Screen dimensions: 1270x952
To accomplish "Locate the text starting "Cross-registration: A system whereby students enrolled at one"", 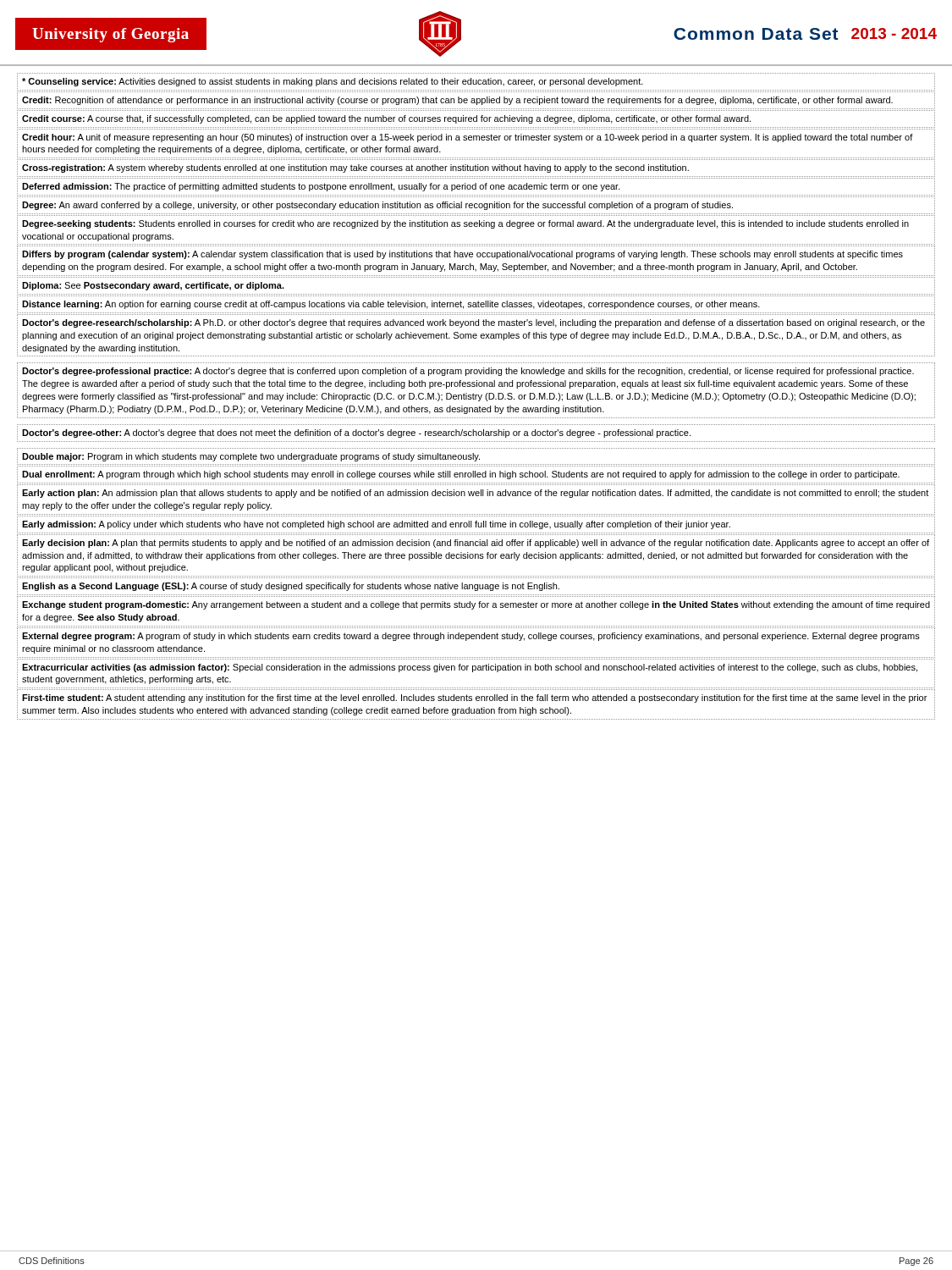I will tap(356, 168).
